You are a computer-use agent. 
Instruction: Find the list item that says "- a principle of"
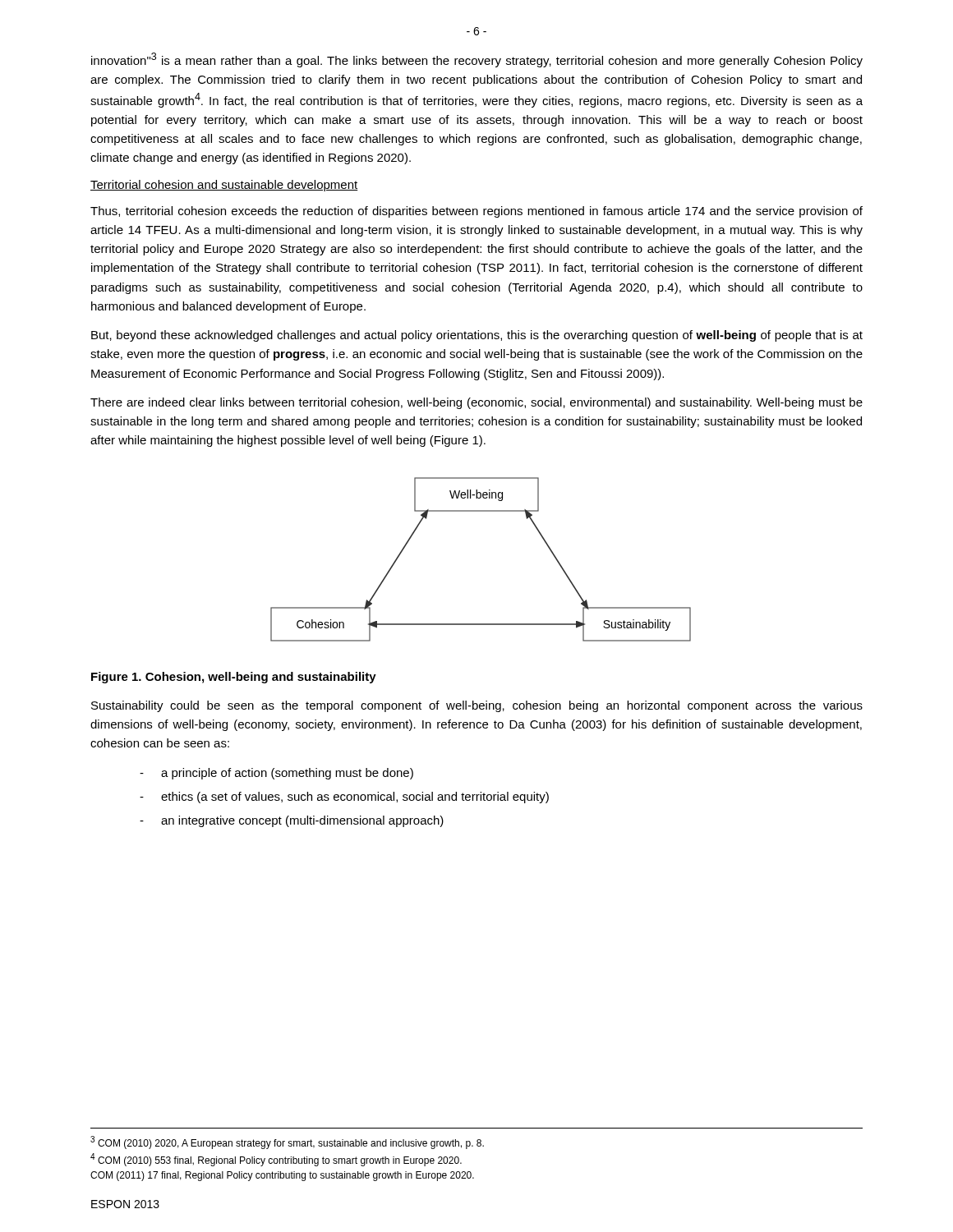pyautogui.click(x=277, y=772)
